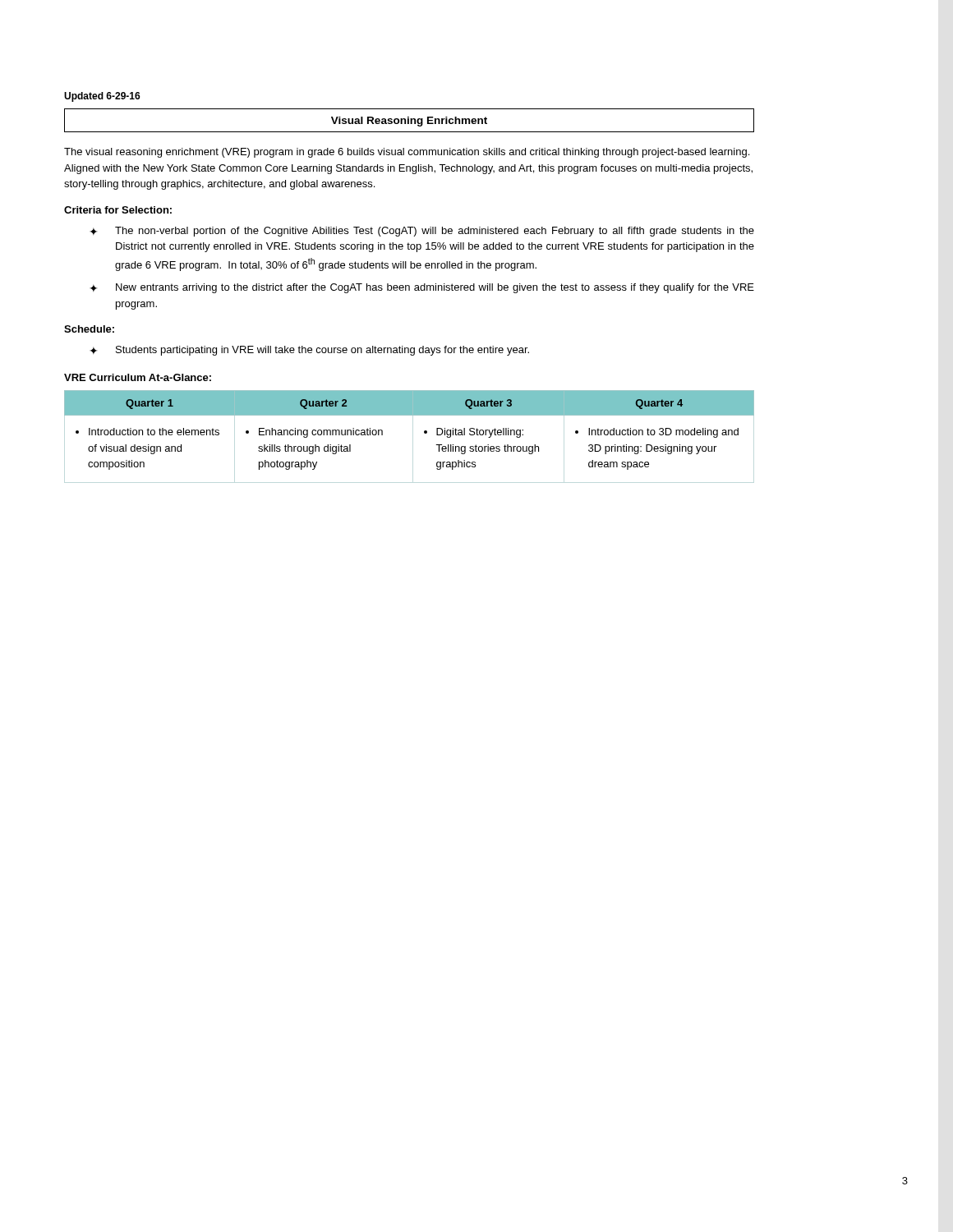The height and width of the screenshot is (1232, 953).
Task: Point to the element starting "The visual reasoning enrichment (VRE) program in grade"
Action: [409, 168]
